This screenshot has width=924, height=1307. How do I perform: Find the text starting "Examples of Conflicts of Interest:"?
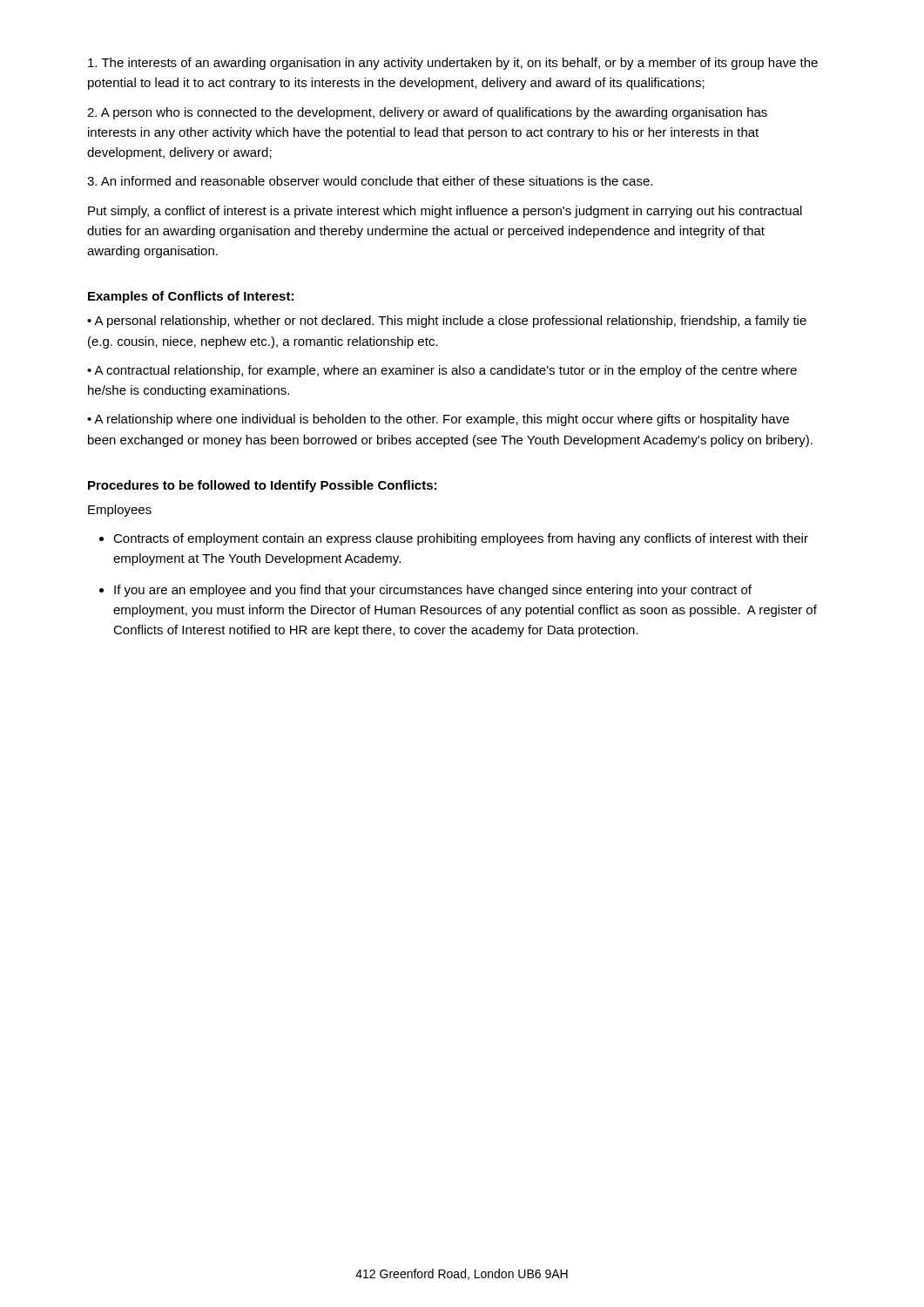191,296
